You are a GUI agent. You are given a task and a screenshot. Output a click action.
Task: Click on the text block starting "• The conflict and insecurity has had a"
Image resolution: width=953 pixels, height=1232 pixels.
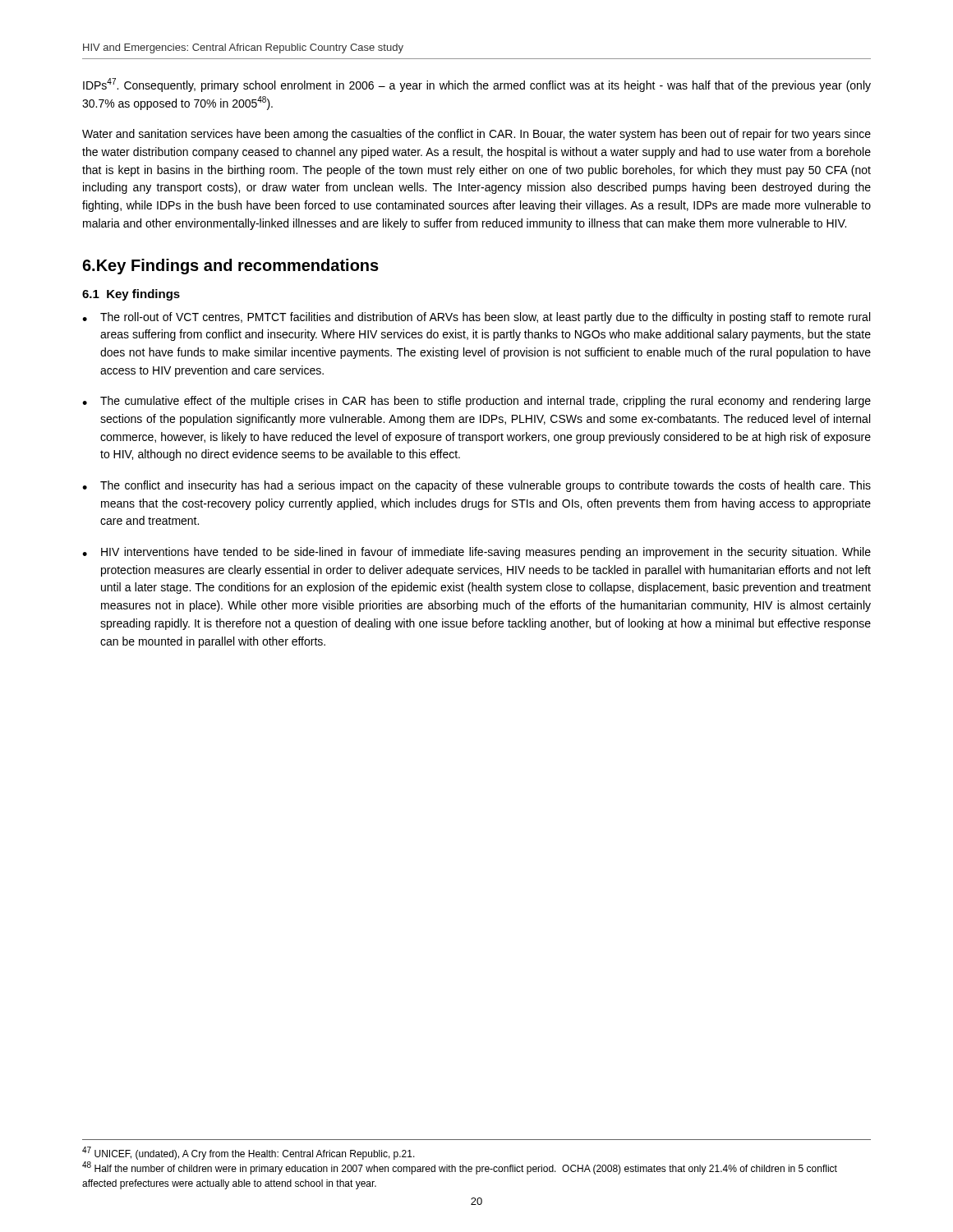pyautogui.click(x=476, y=504)
